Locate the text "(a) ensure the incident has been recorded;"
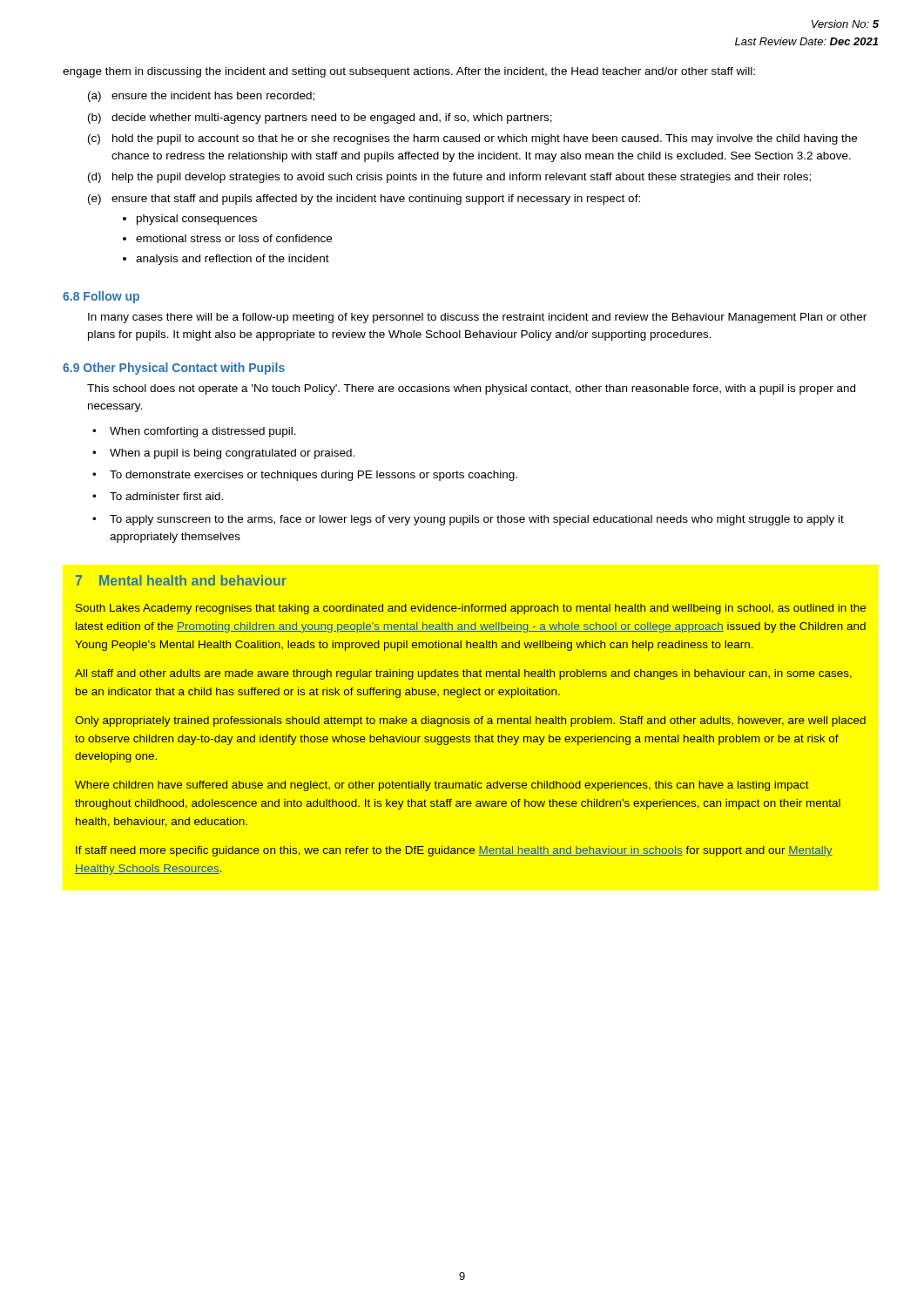 201,97
